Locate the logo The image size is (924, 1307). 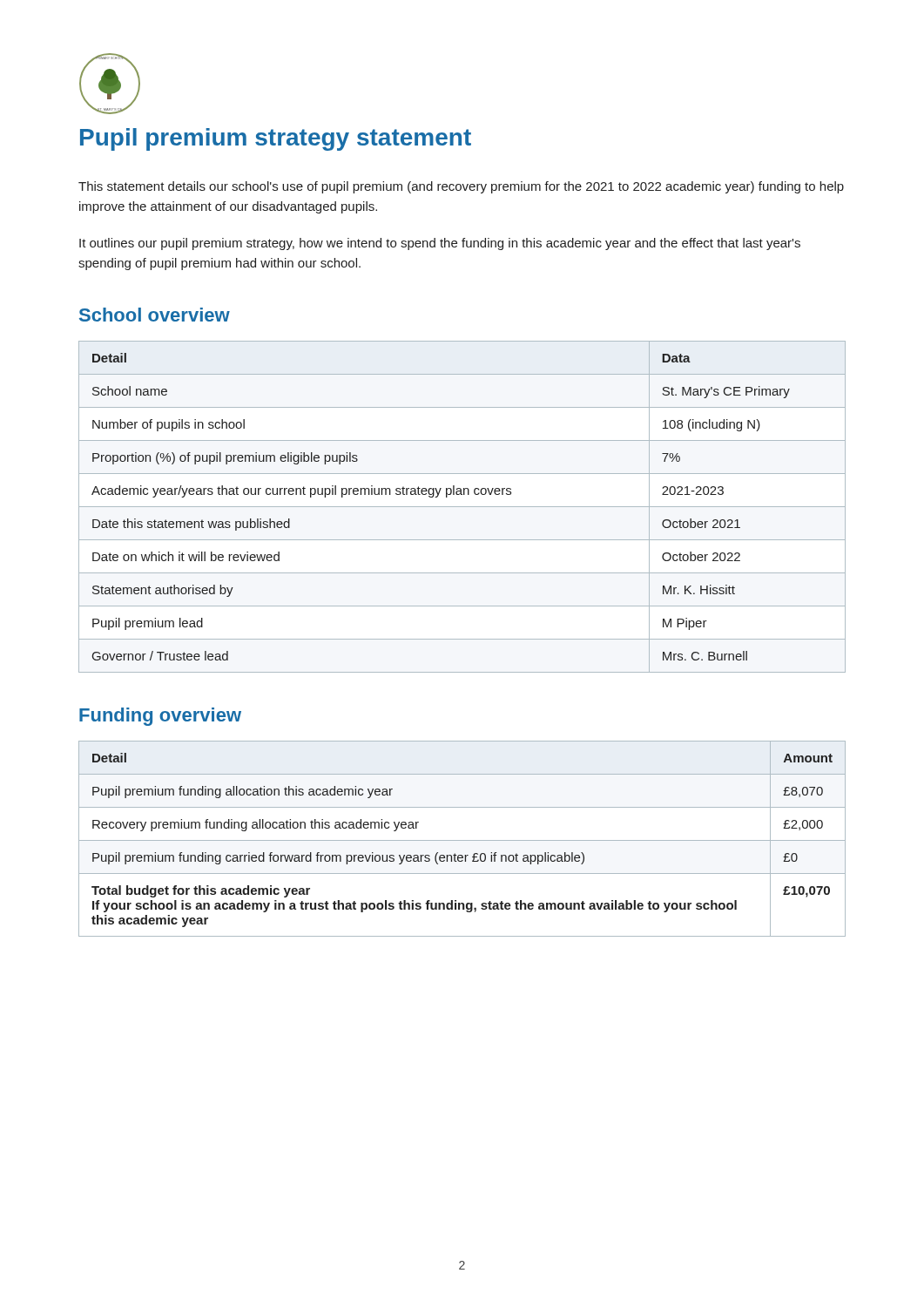coord(462,84)
